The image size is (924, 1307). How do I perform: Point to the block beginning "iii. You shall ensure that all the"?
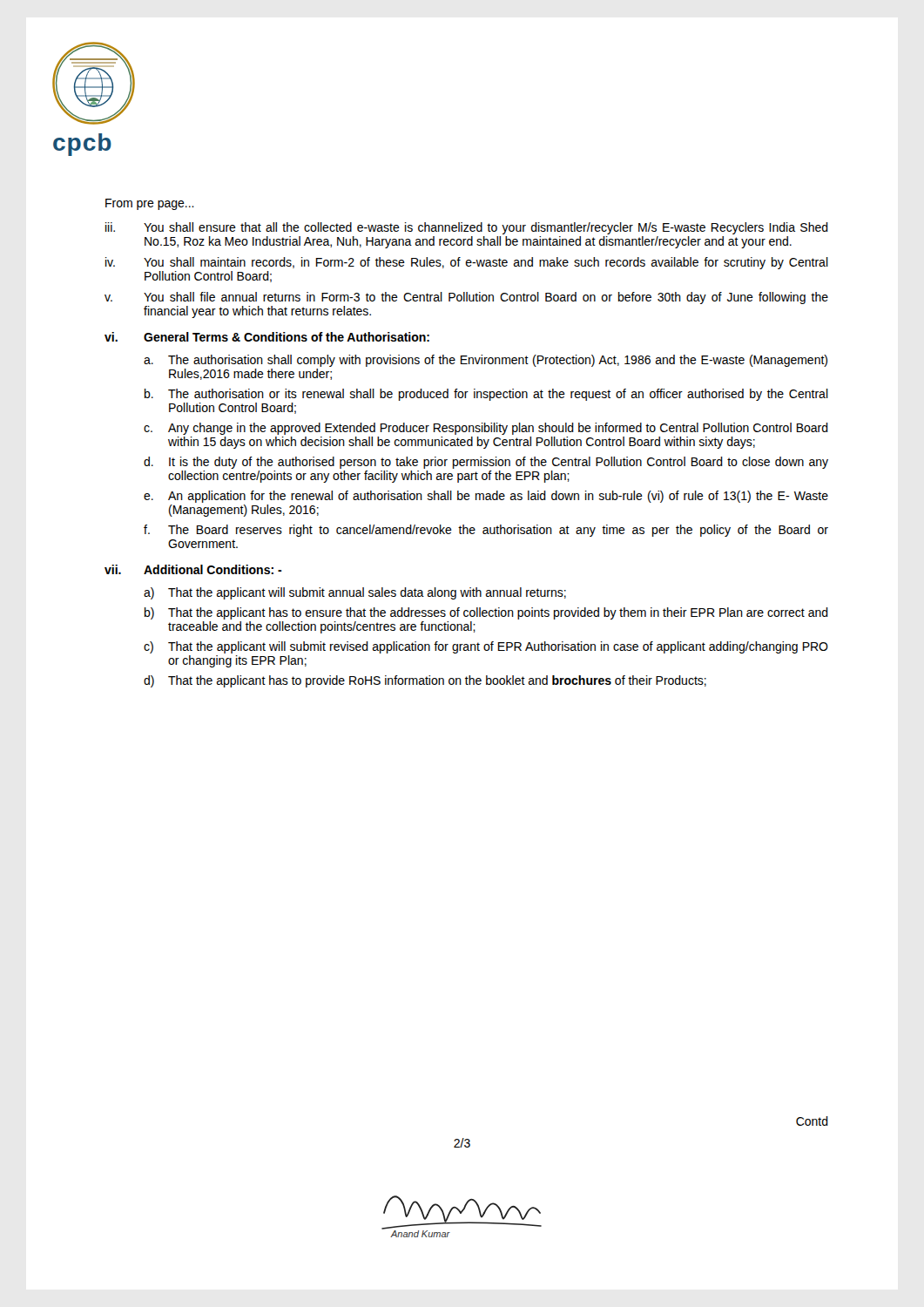coord(466,234)
